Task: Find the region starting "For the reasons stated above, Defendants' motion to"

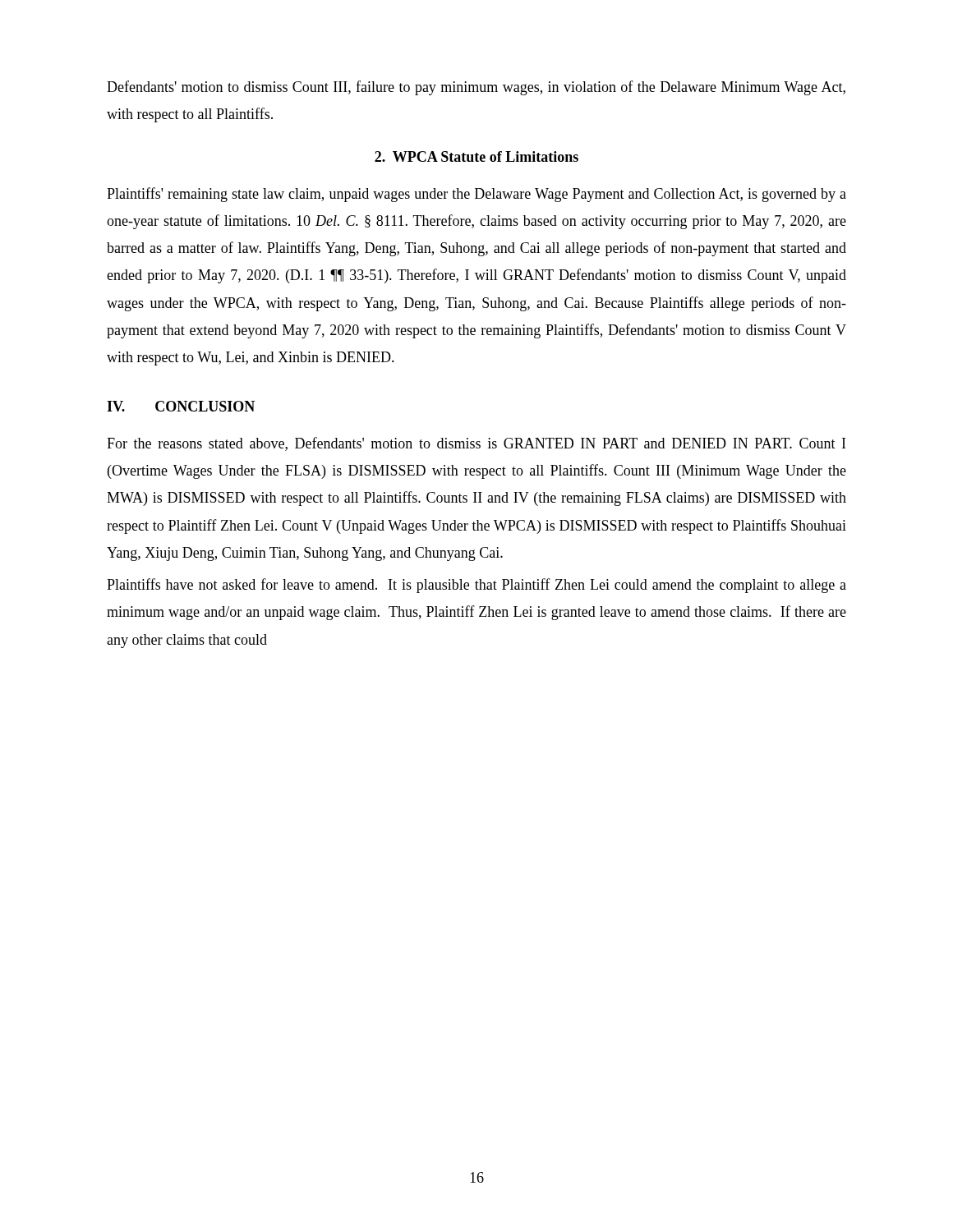Action: pyautogui.click(x=476, y=498)
